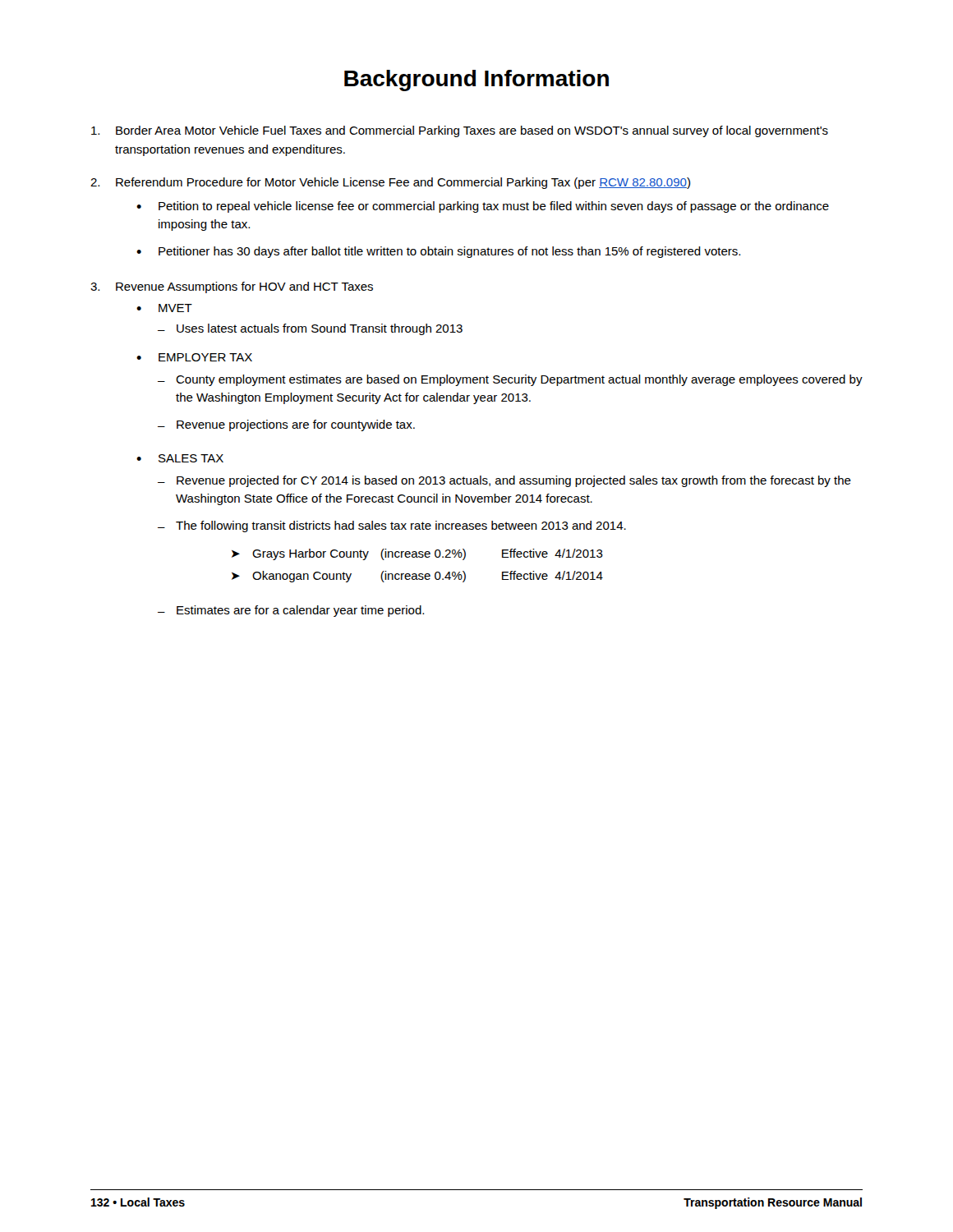Click on the element starting "EMPLOYER TAX"
The width and height of the screenshot is (953, 1232).
(x=205, y=357)
